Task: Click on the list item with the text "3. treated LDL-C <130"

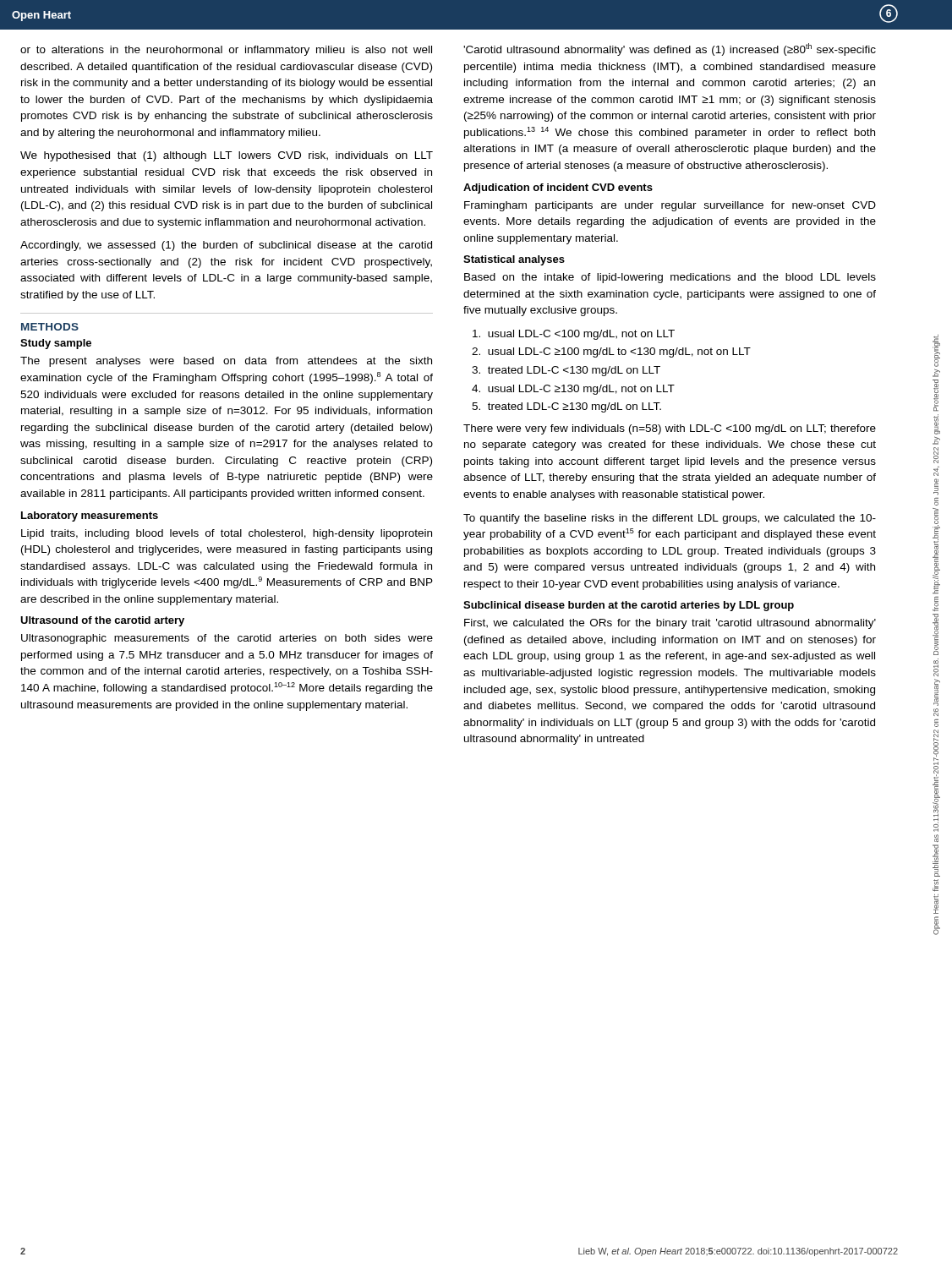Action: [x=566, y=370]
